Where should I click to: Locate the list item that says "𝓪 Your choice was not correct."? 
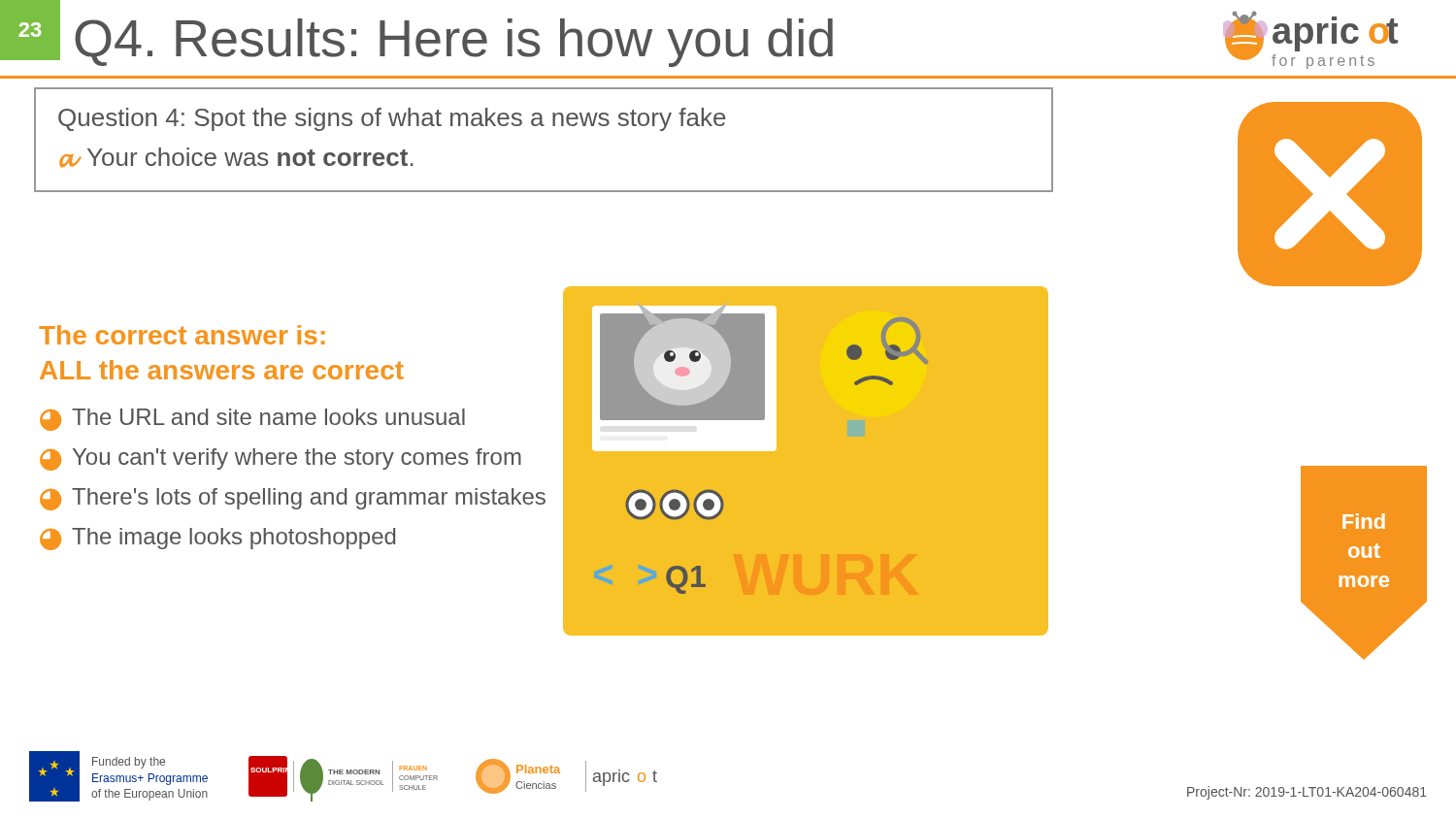click(236, 158)
